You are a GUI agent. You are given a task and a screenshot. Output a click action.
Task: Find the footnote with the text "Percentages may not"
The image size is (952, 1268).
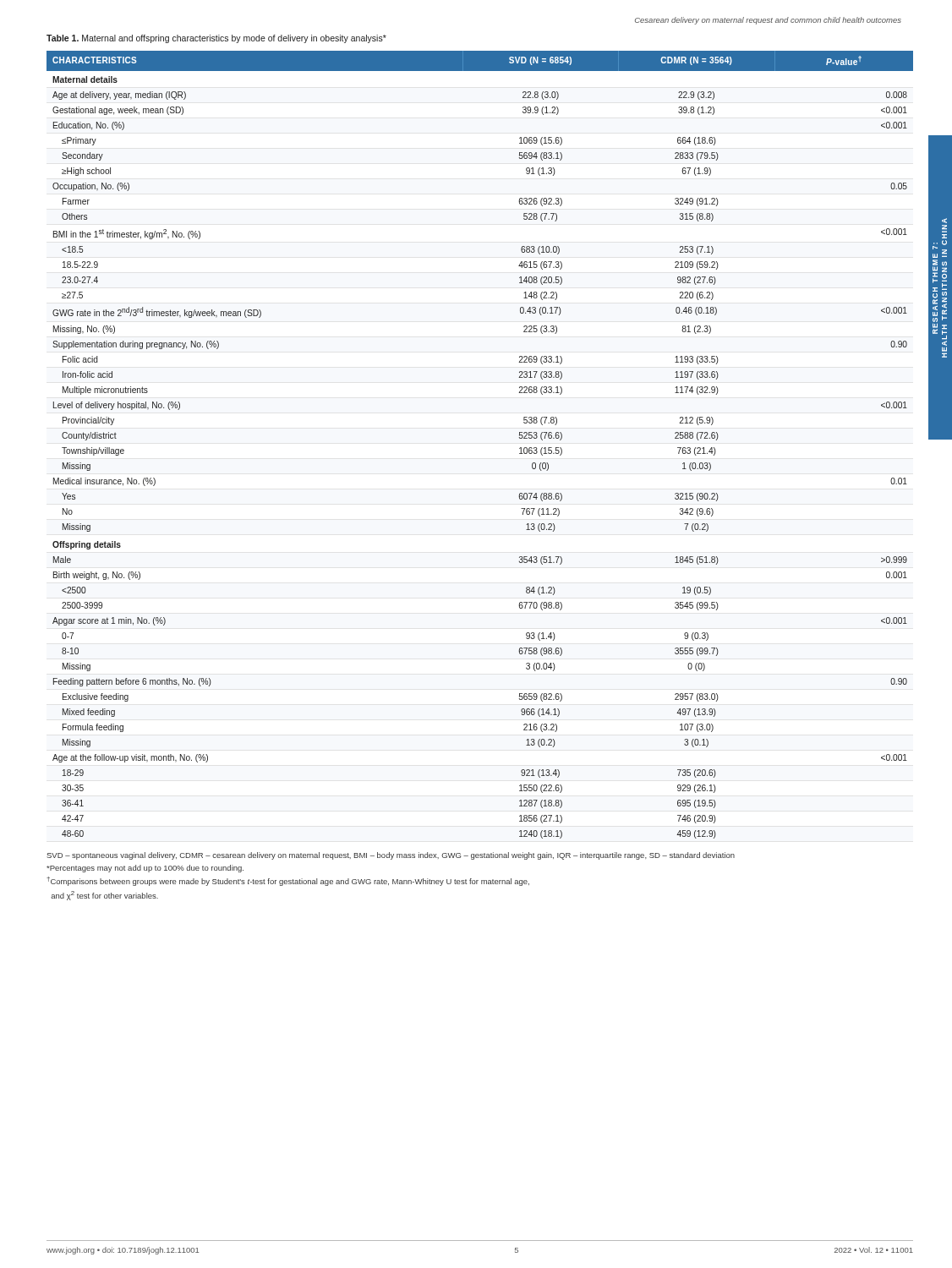(x=145, y=867)
